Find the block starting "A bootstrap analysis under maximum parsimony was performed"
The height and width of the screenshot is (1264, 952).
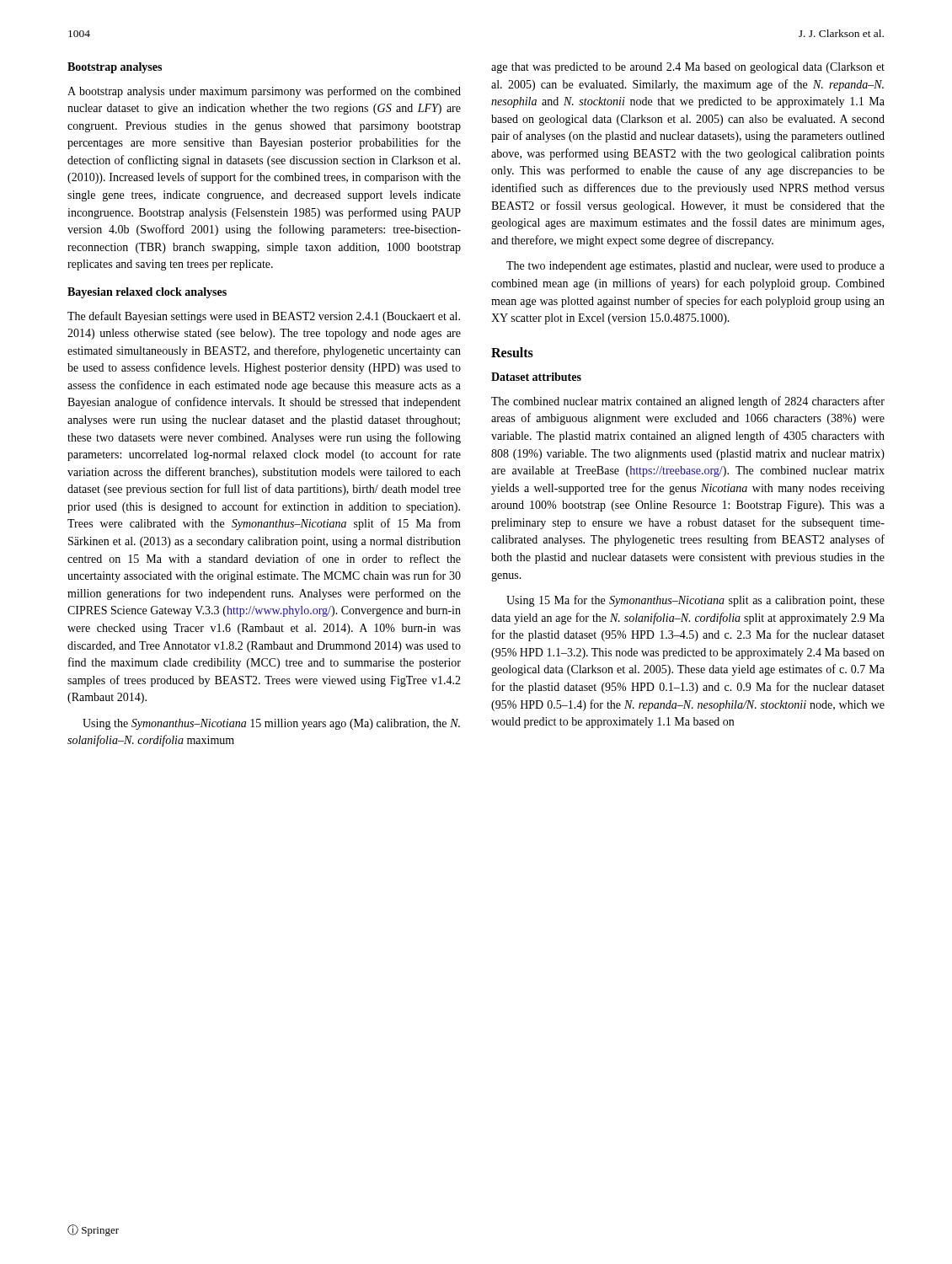point(264,178)
